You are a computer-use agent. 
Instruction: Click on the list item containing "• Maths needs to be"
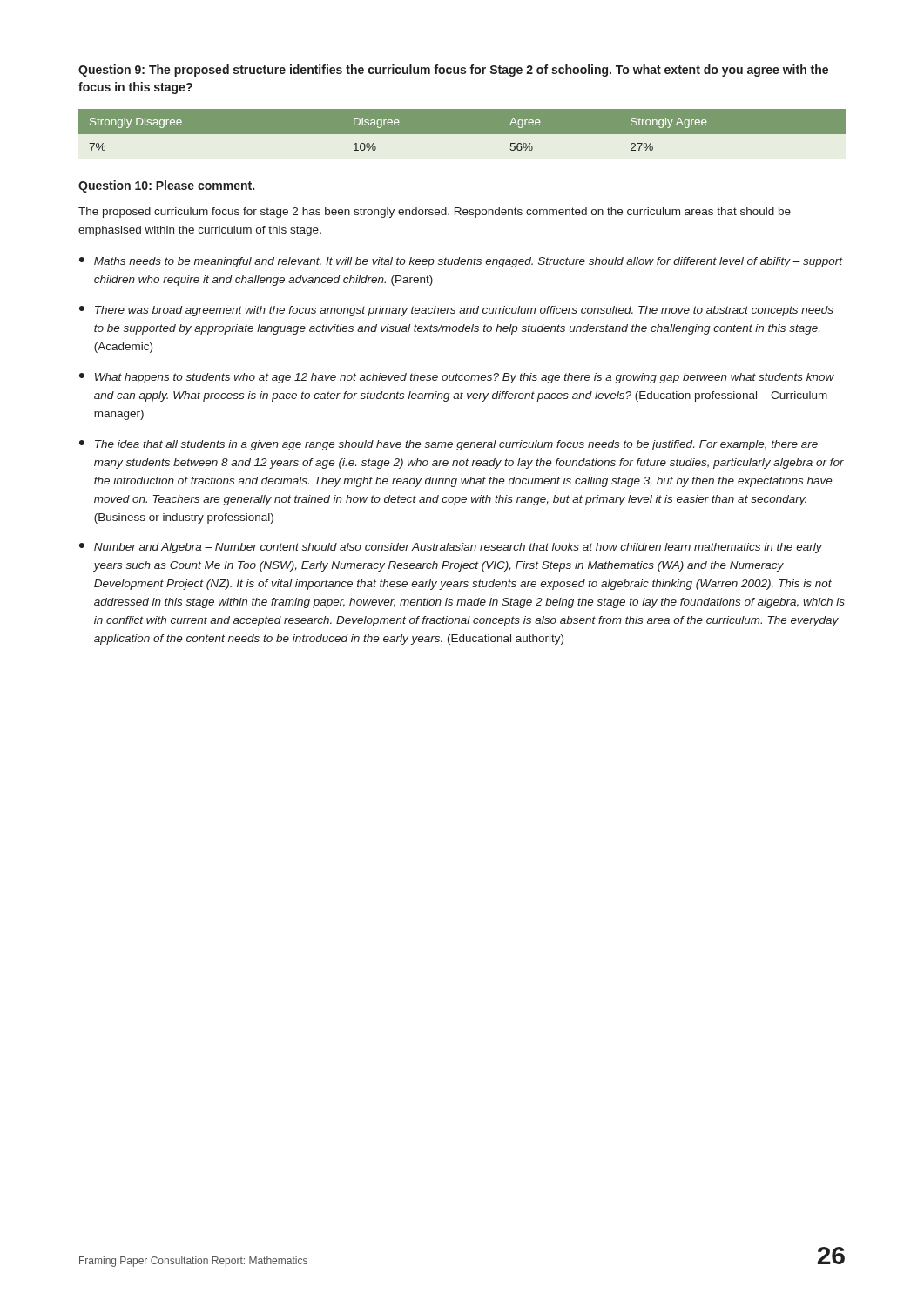[462, 271]
